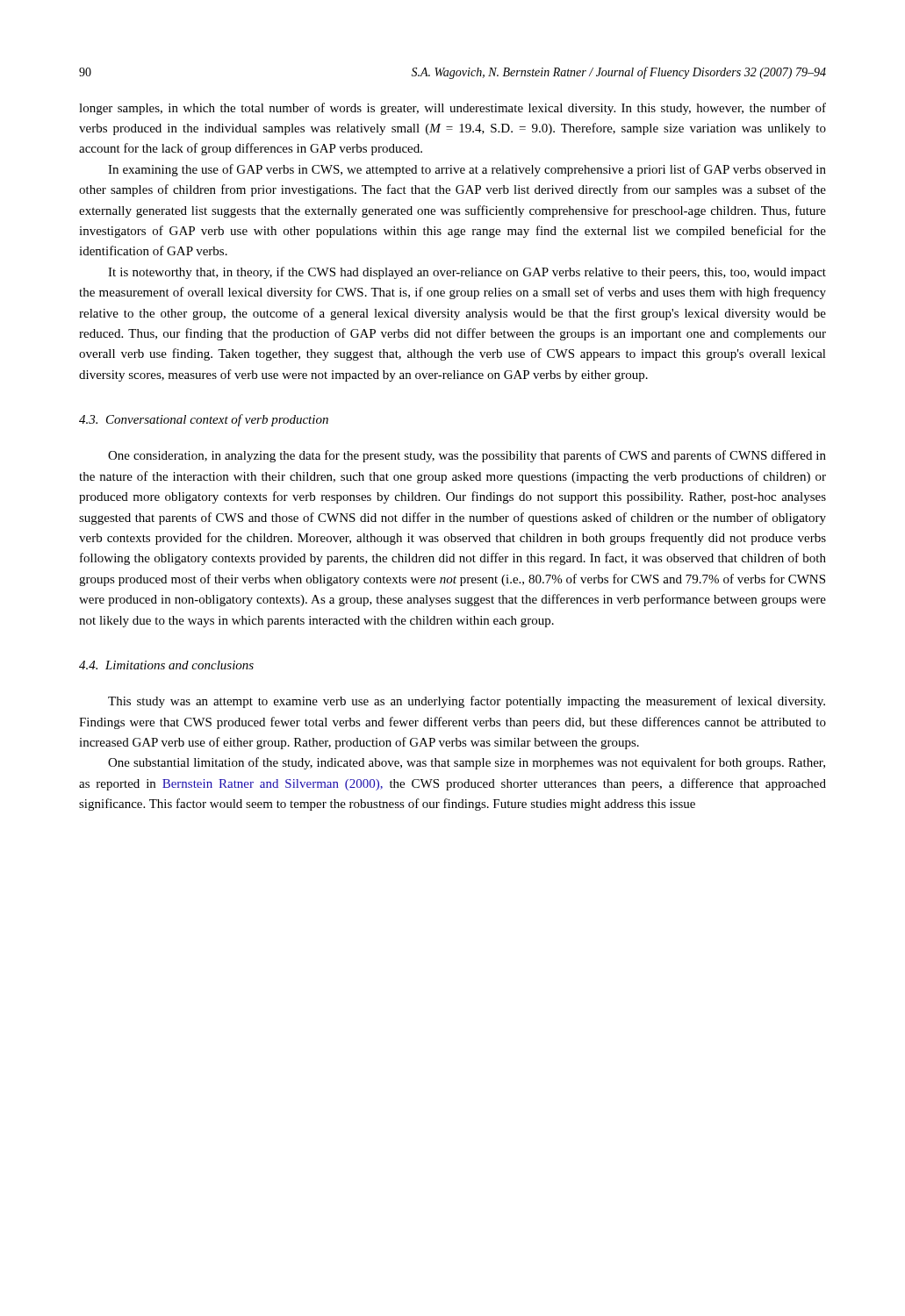This screenshot has width=905, height=1316.
Task: Select the text block that reads "It is noteworthy that, in theory, if the"
Action: tap(452, 323)
